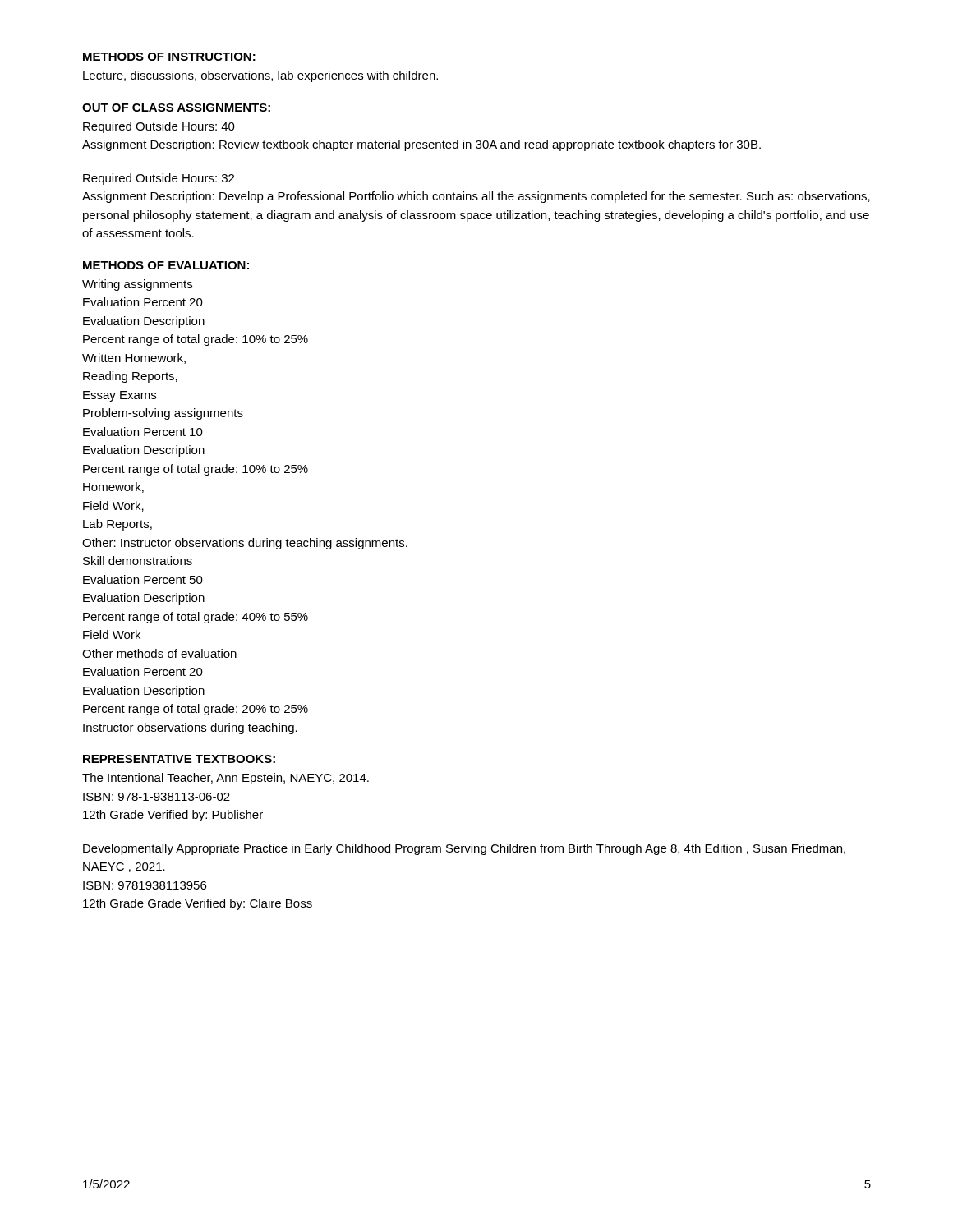Click on the text containing "Field Work,"
The width and height of the screenshot is (953, 1232).
[113, 505]
